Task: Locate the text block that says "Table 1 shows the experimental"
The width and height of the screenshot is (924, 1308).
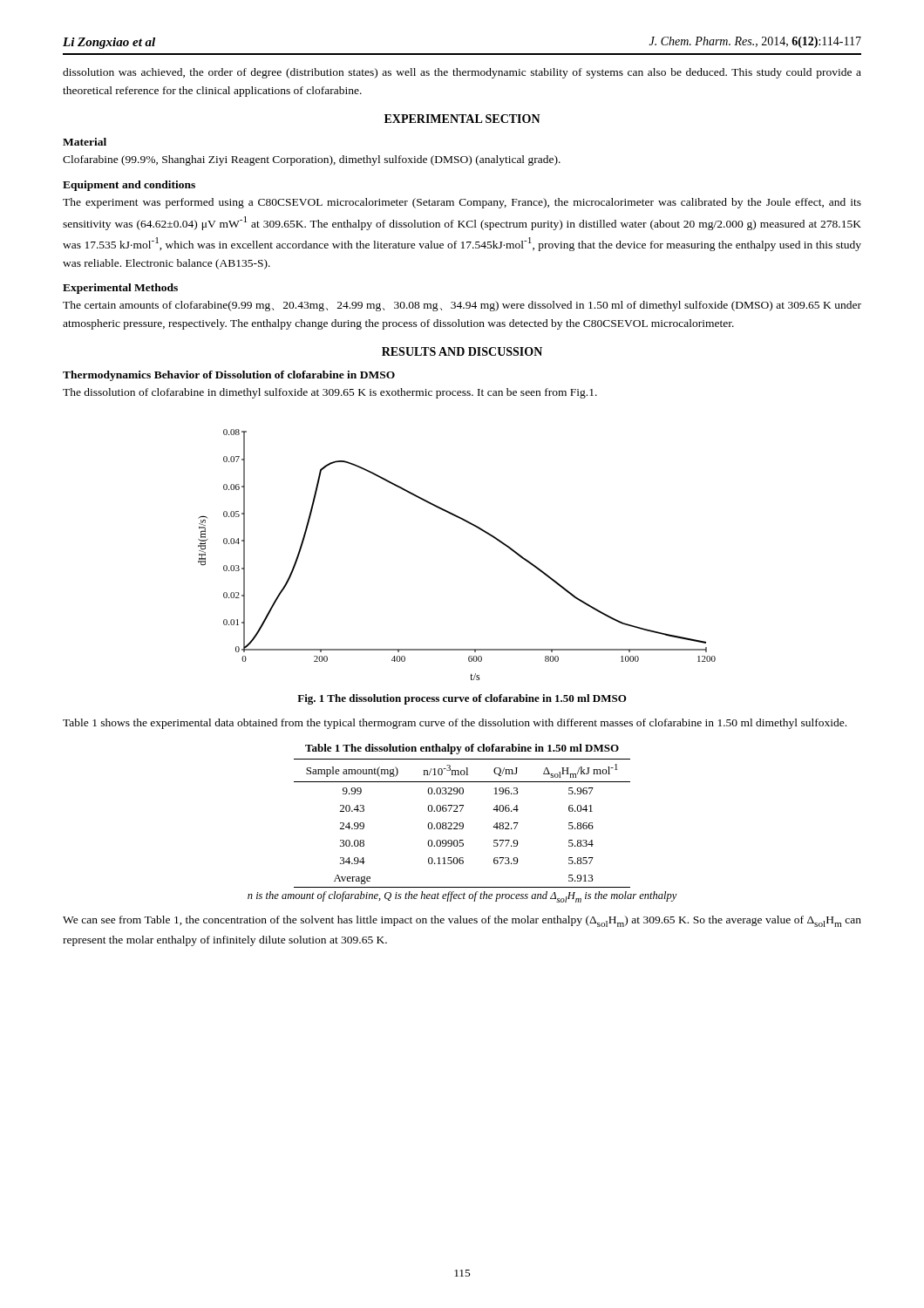Action: [455, 723]
